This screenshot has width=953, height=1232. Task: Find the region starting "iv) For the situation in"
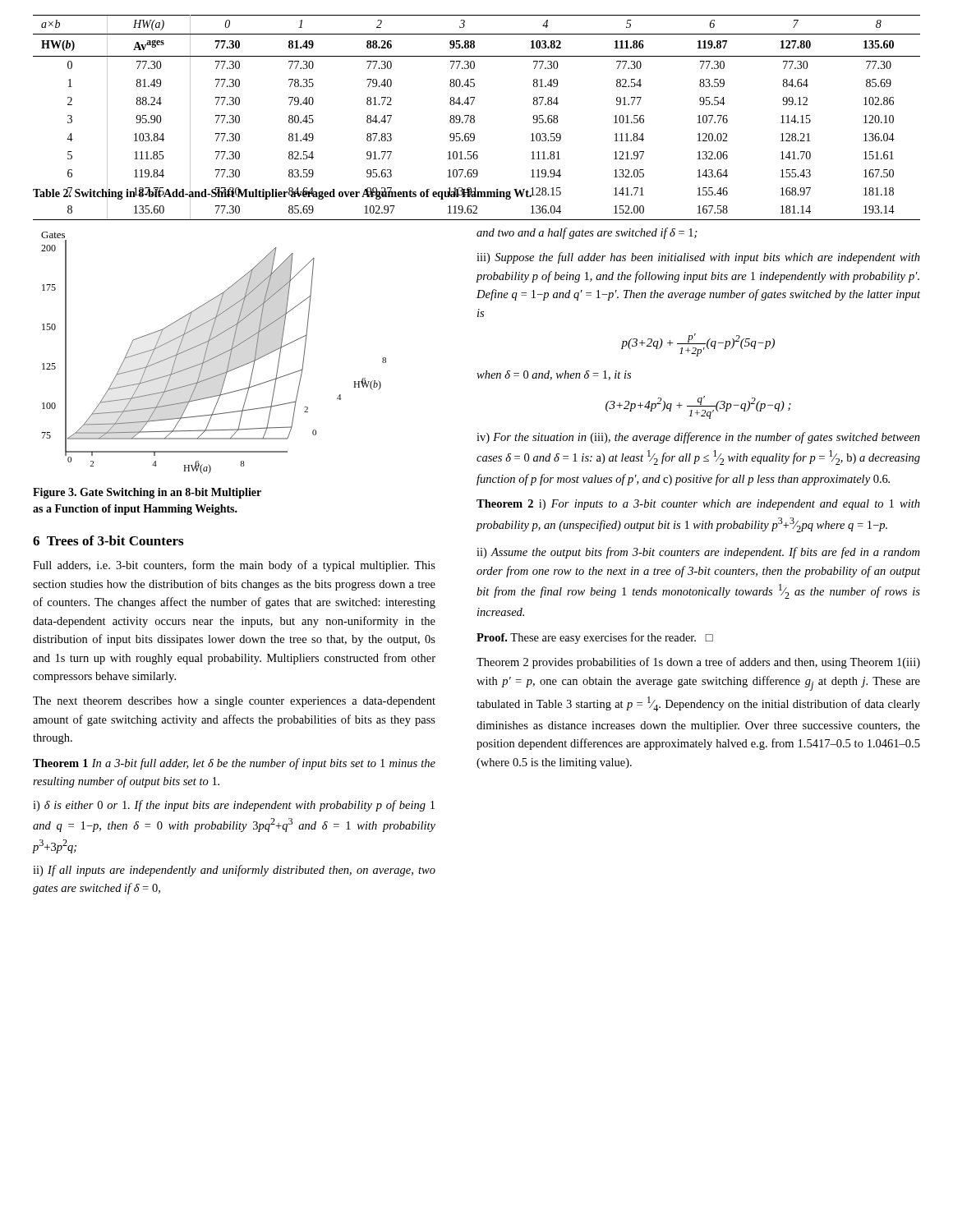coord(698,458)
